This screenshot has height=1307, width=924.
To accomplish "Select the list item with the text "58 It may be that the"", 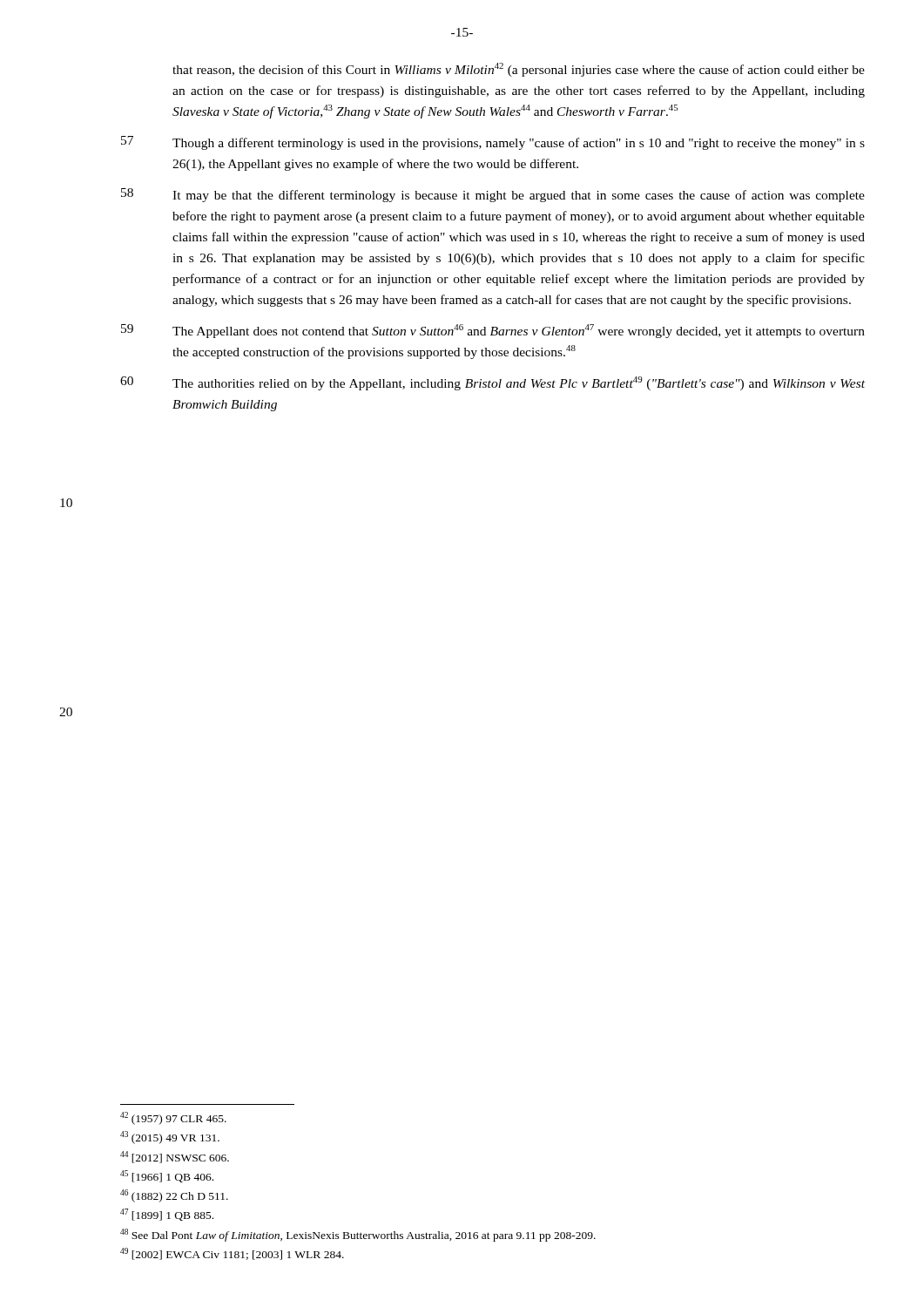I will [x=492, y=248].
